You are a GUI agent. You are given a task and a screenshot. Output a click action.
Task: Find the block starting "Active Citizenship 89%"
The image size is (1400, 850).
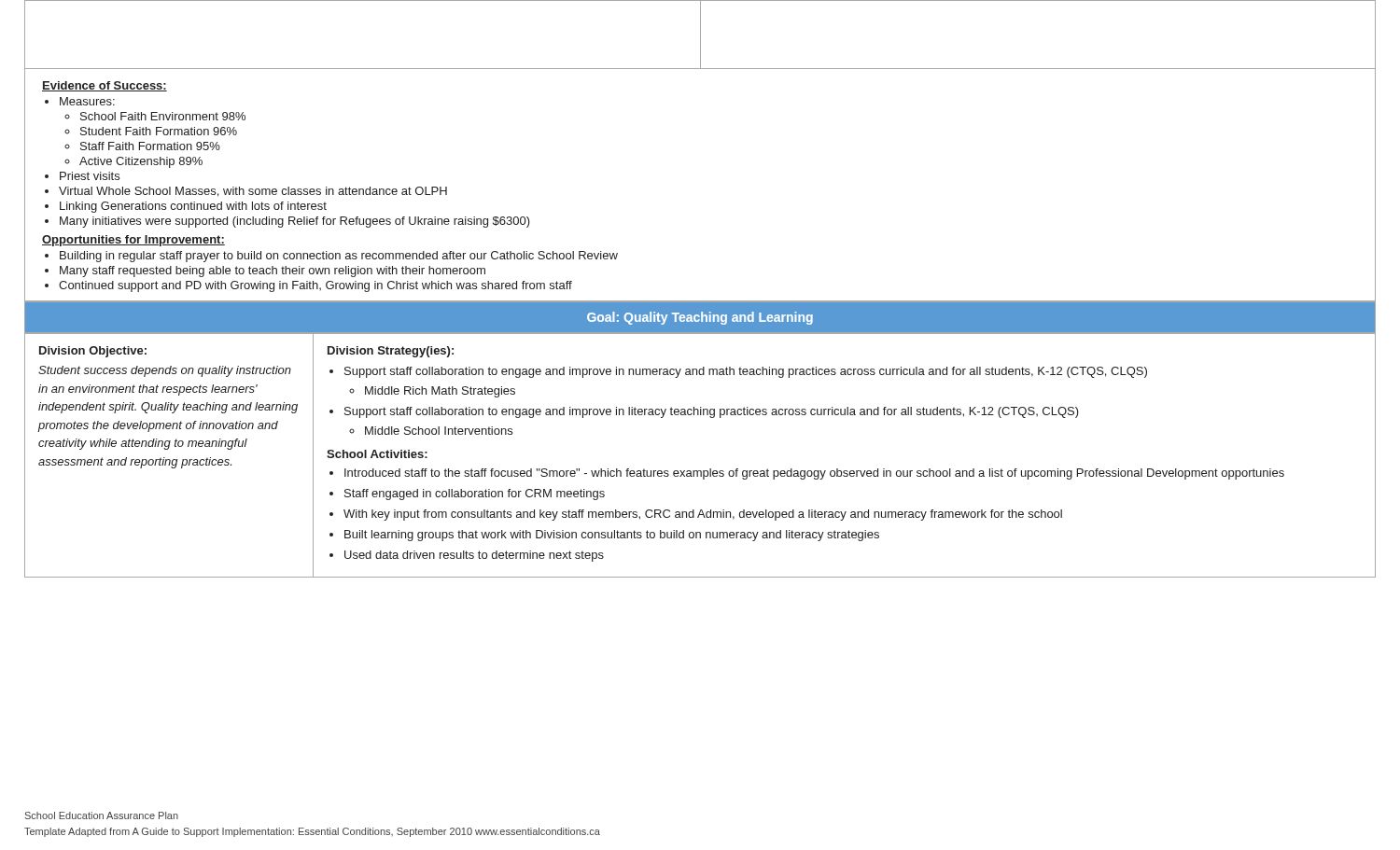pos(141,161)
